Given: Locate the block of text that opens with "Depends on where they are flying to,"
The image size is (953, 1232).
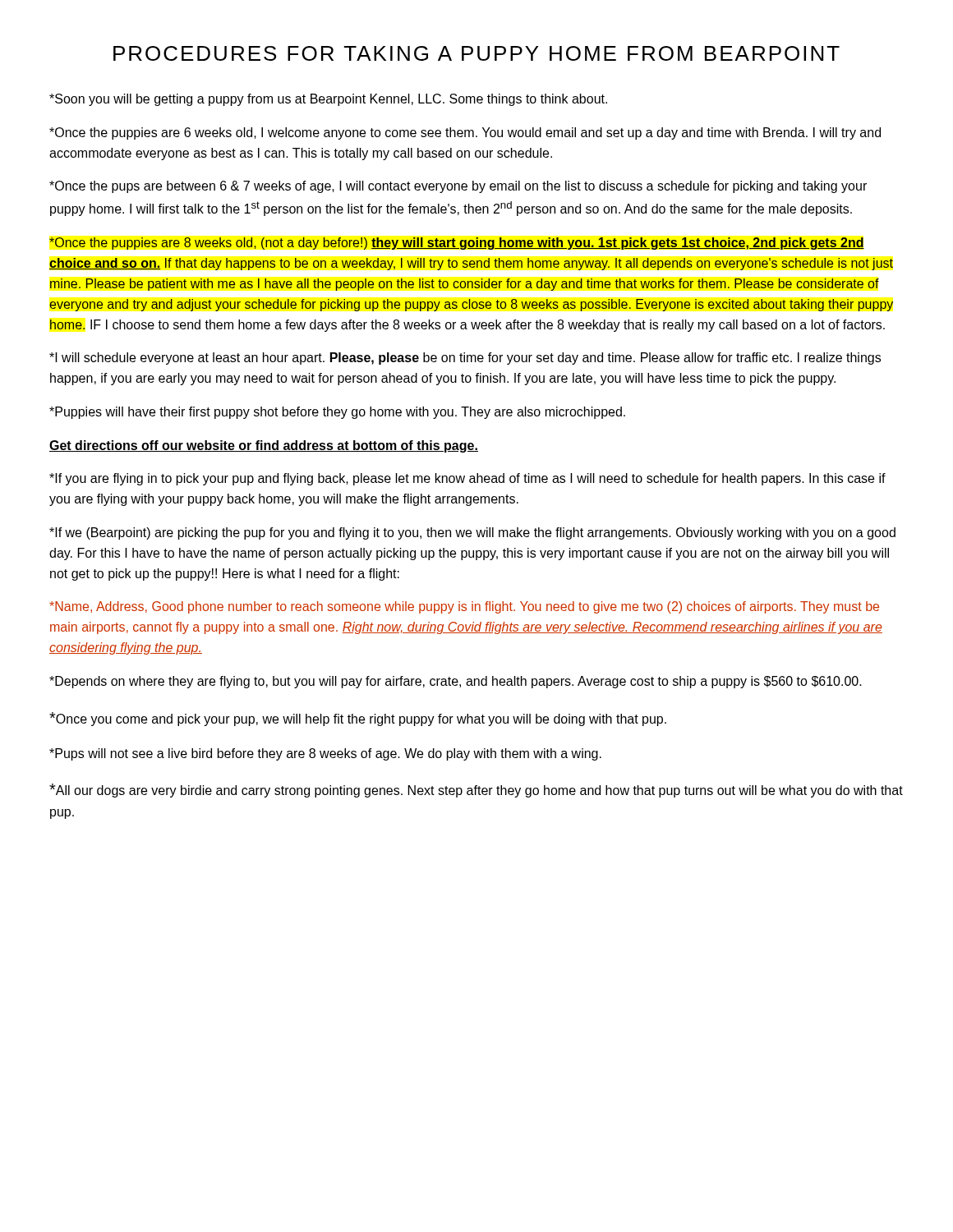Looking at the screenshot, I should pyautogui.click(x=476, y=682).
